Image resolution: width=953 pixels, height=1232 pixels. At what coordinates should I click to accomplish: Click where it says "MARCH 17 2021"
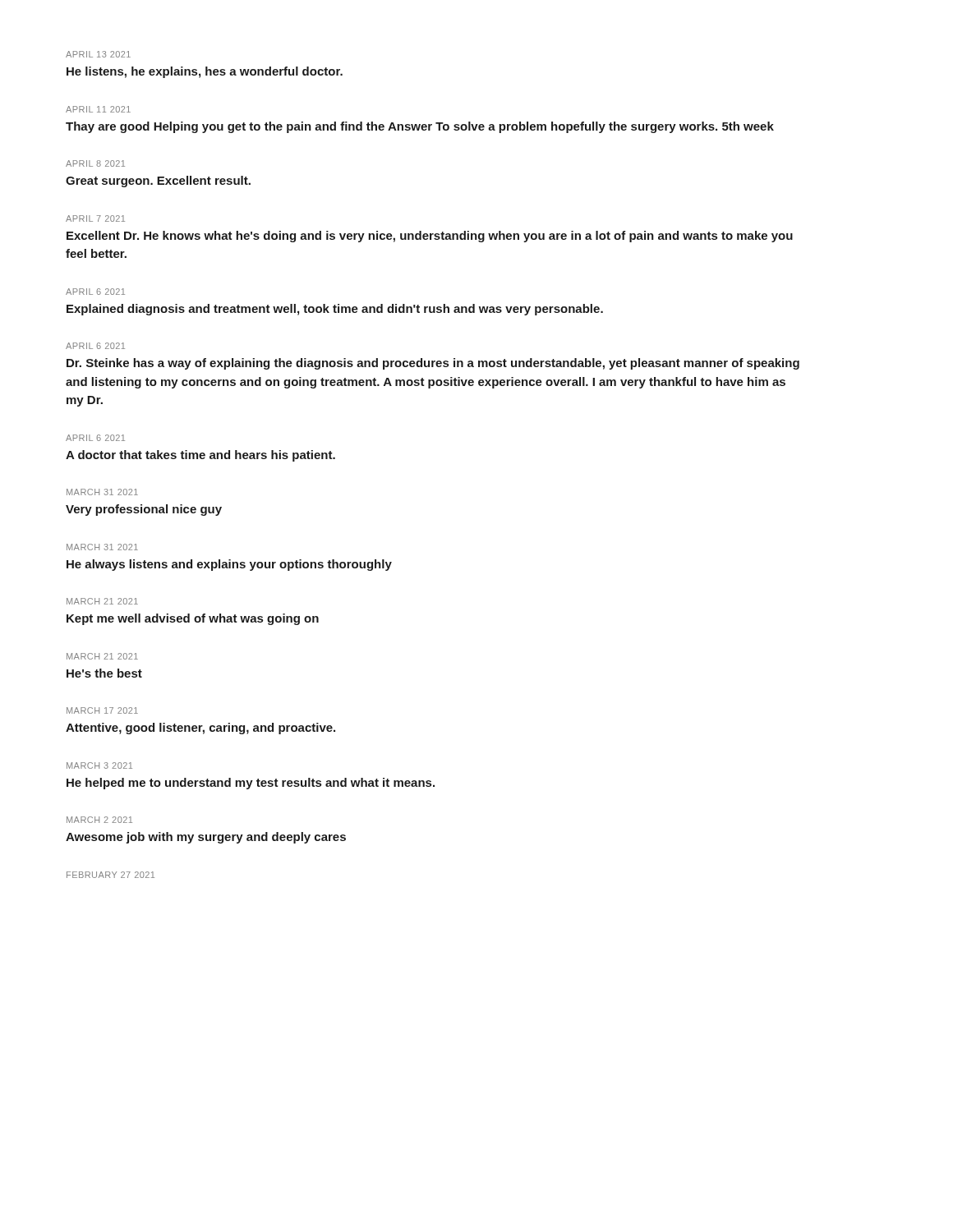coord(102,710)
